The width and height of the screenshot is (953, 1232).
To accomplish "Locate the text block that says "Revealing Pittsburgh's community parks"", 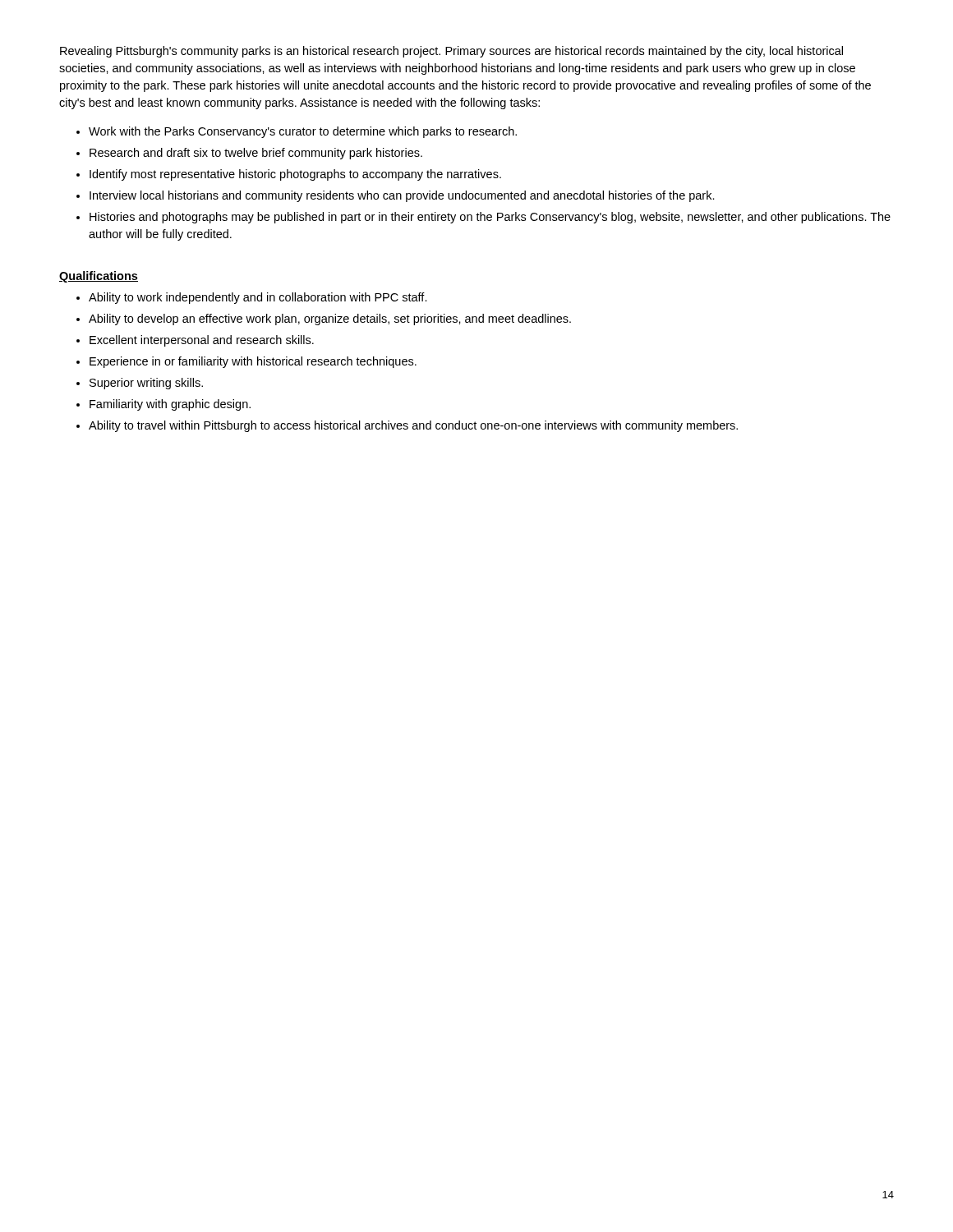I will tap(465, 77).
